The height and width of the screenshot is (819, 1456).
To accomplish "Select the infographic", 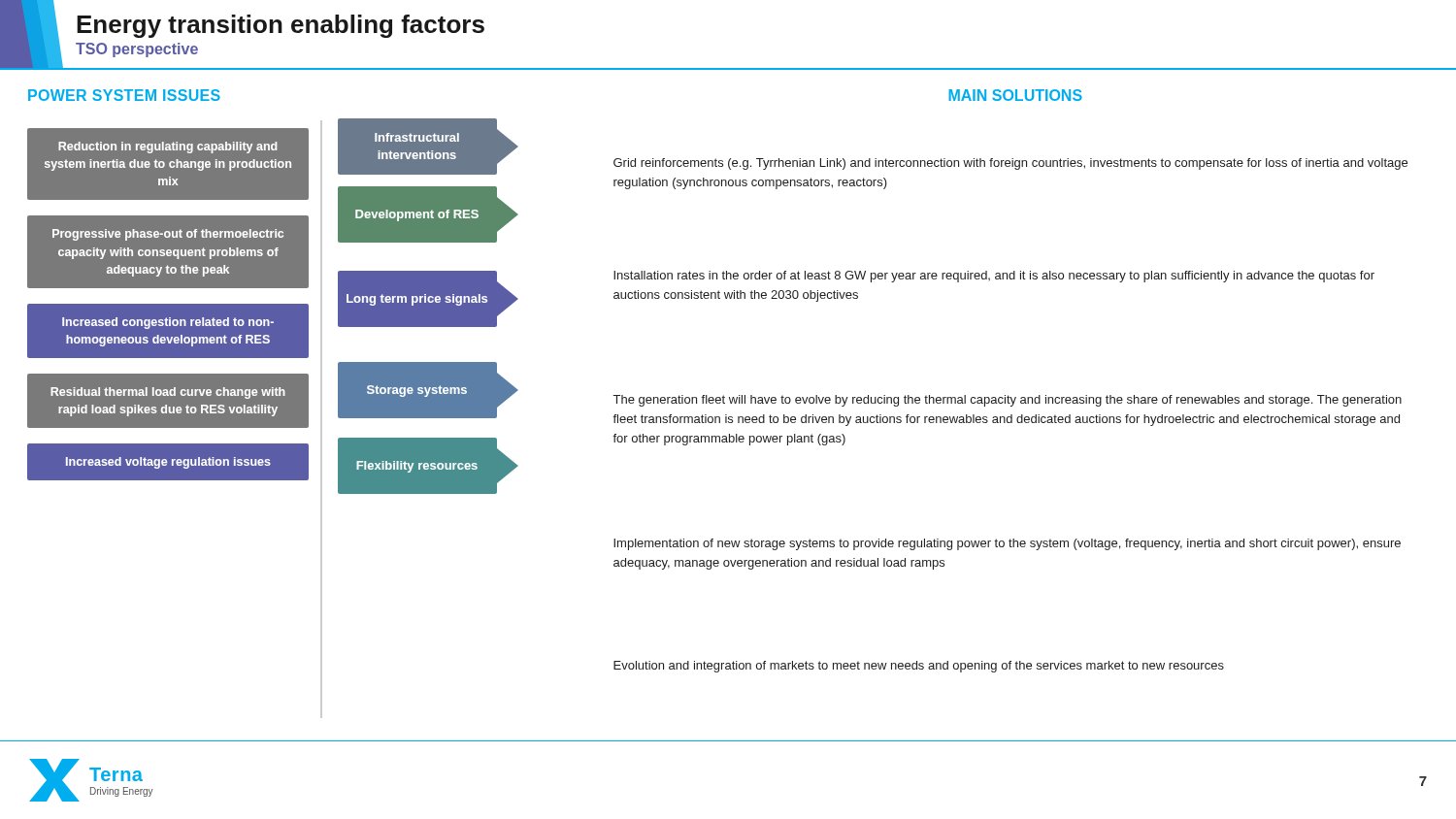I will click(x=428, y=147).
